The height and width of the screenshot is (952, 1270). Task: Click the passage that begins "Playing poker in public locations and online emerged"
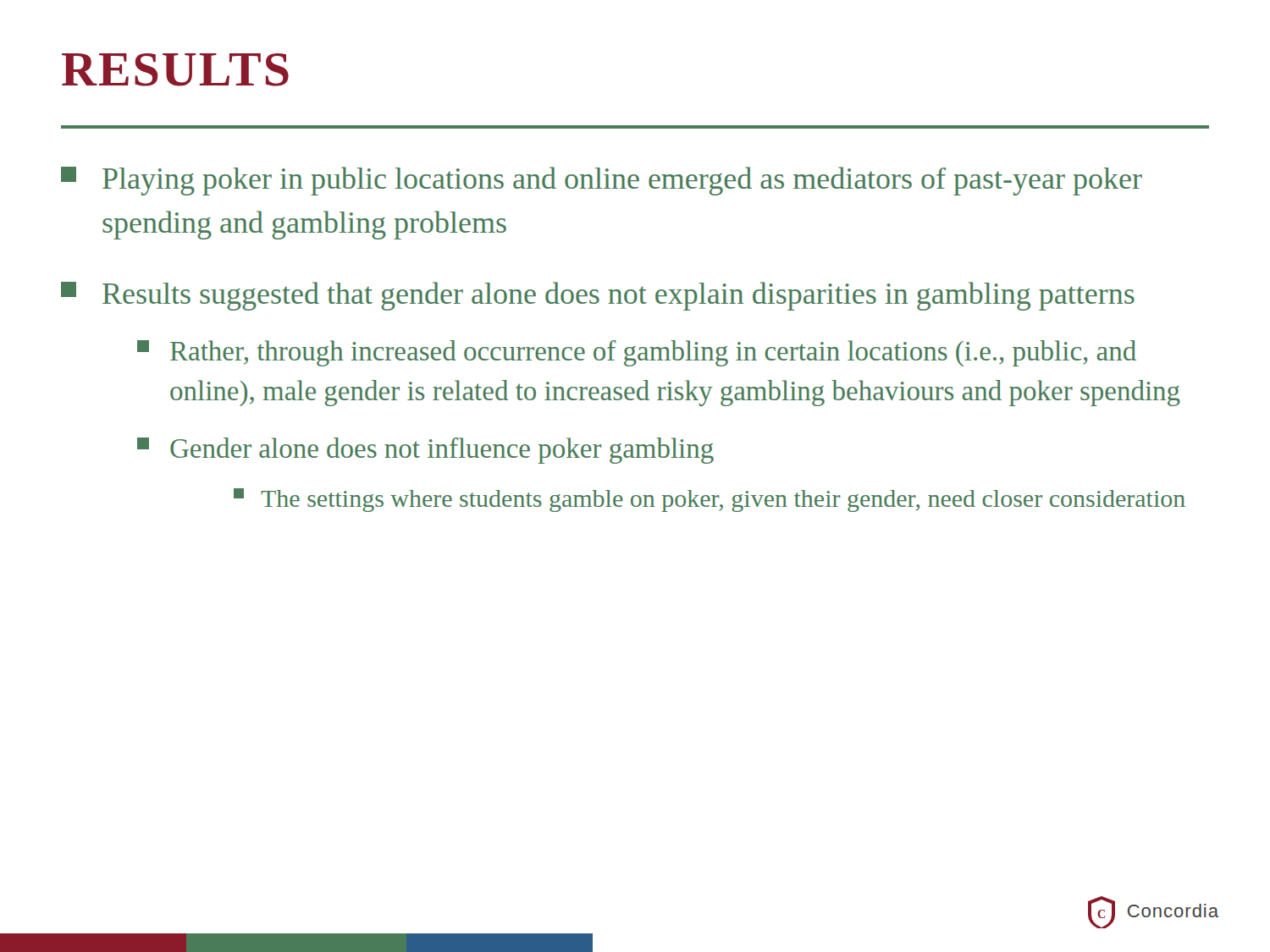645,201
